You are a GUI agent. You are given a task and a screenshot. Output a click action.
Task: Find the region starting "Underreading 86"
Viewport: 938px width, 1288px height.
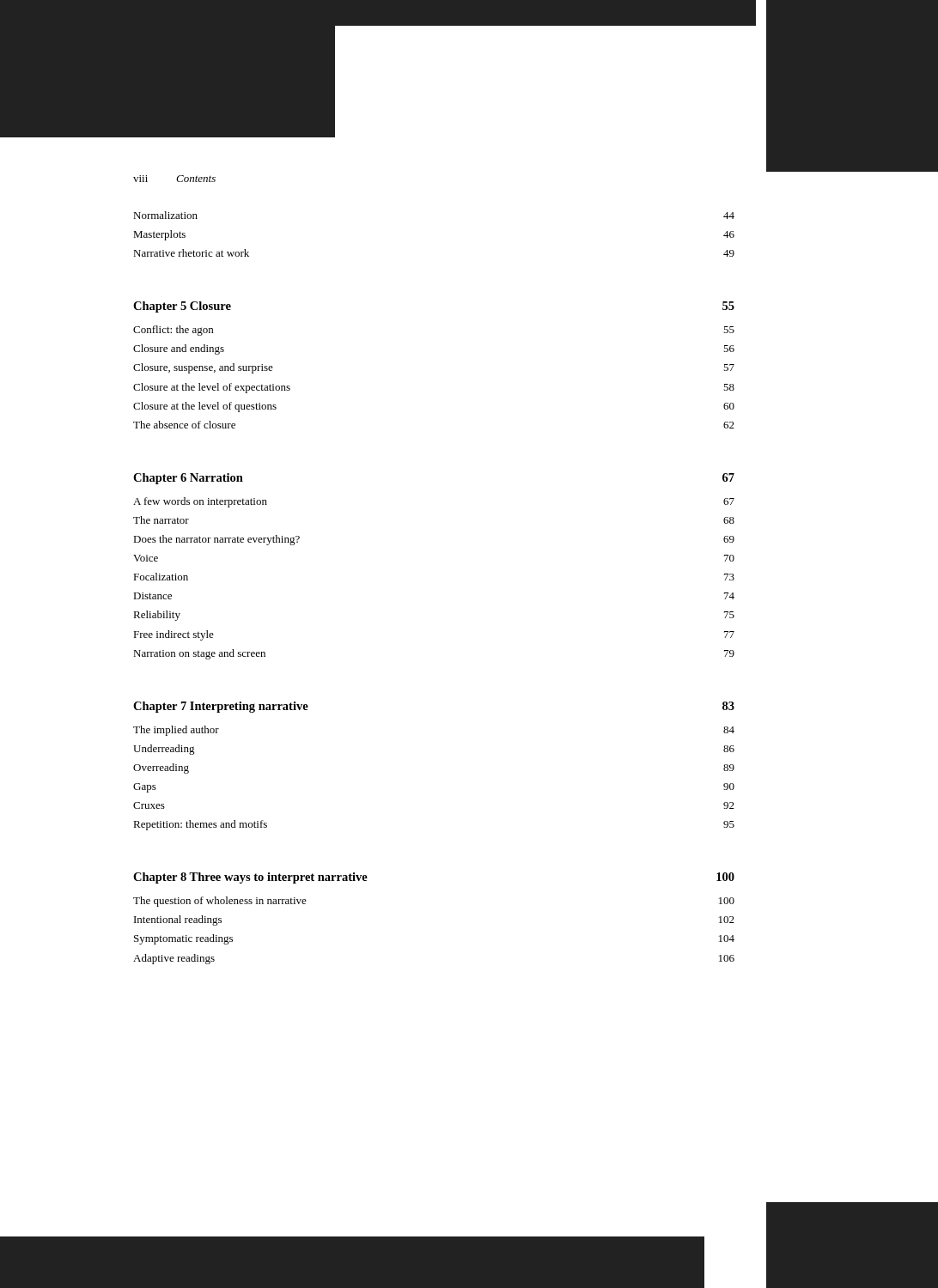pyautogui.click(x=163, y=749)
